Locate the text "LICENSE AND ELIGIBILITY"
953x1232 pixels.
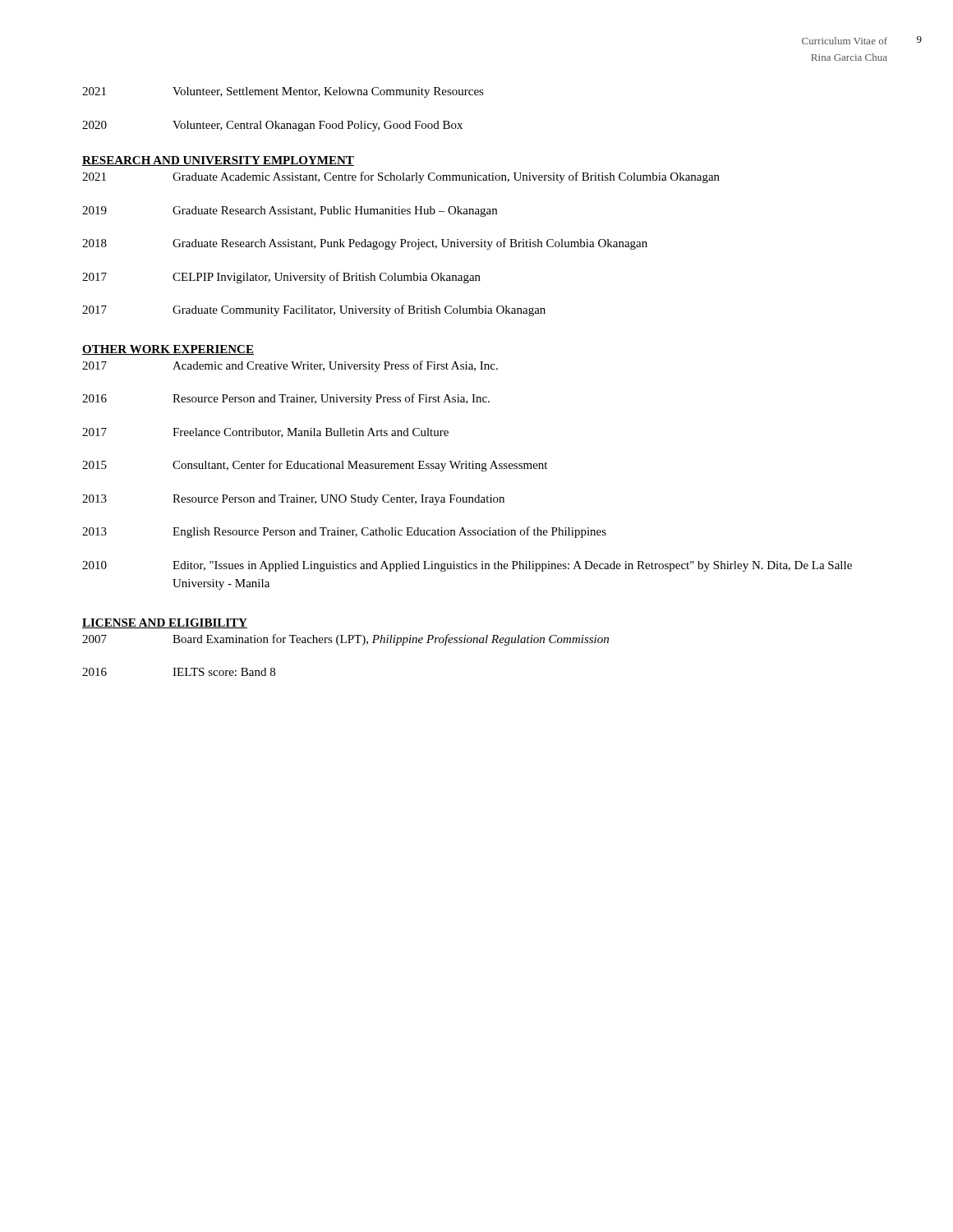pos(165,622)
